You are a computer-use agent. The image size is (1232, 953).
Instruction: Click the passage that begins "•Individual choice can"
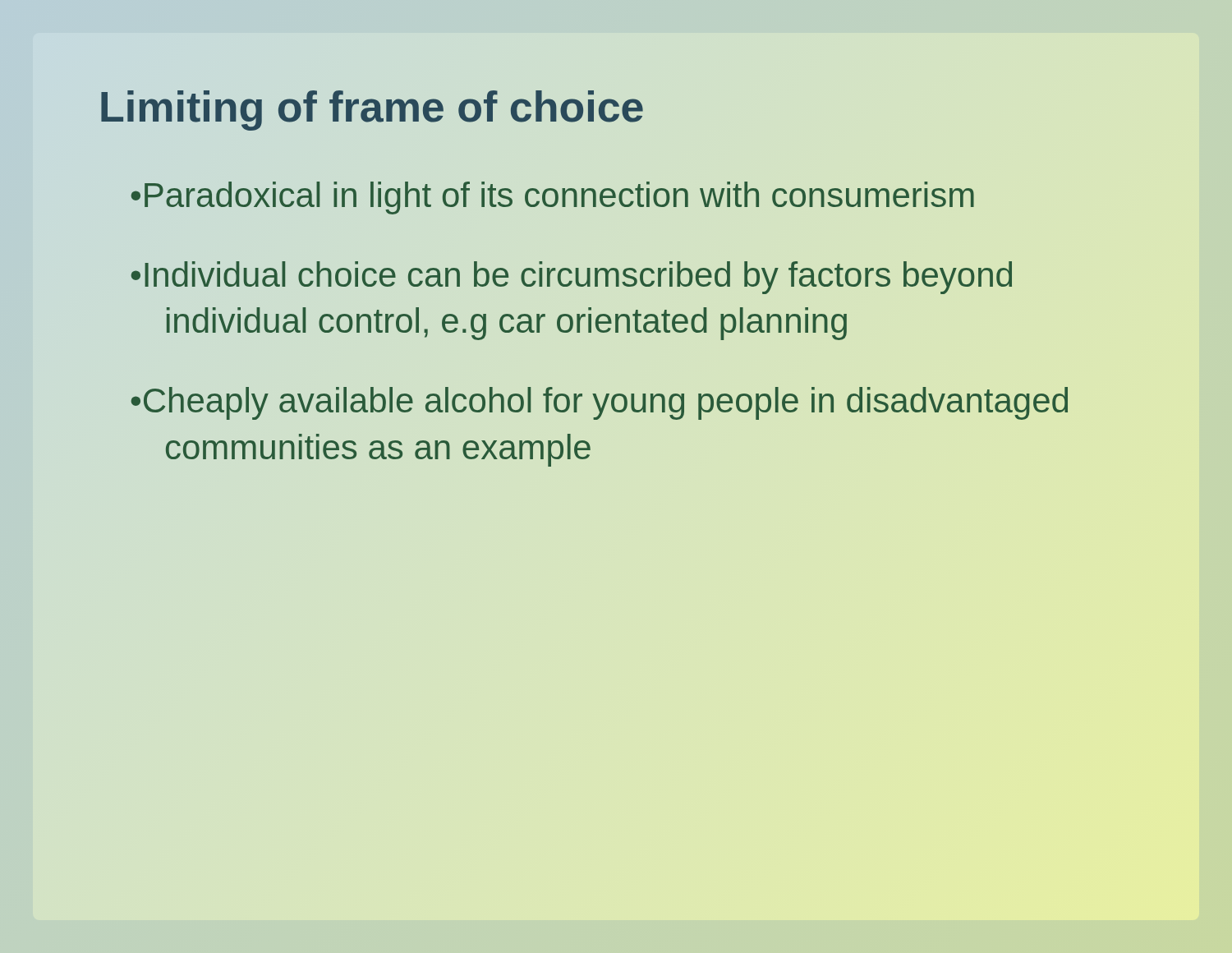[x=589, y=298]
